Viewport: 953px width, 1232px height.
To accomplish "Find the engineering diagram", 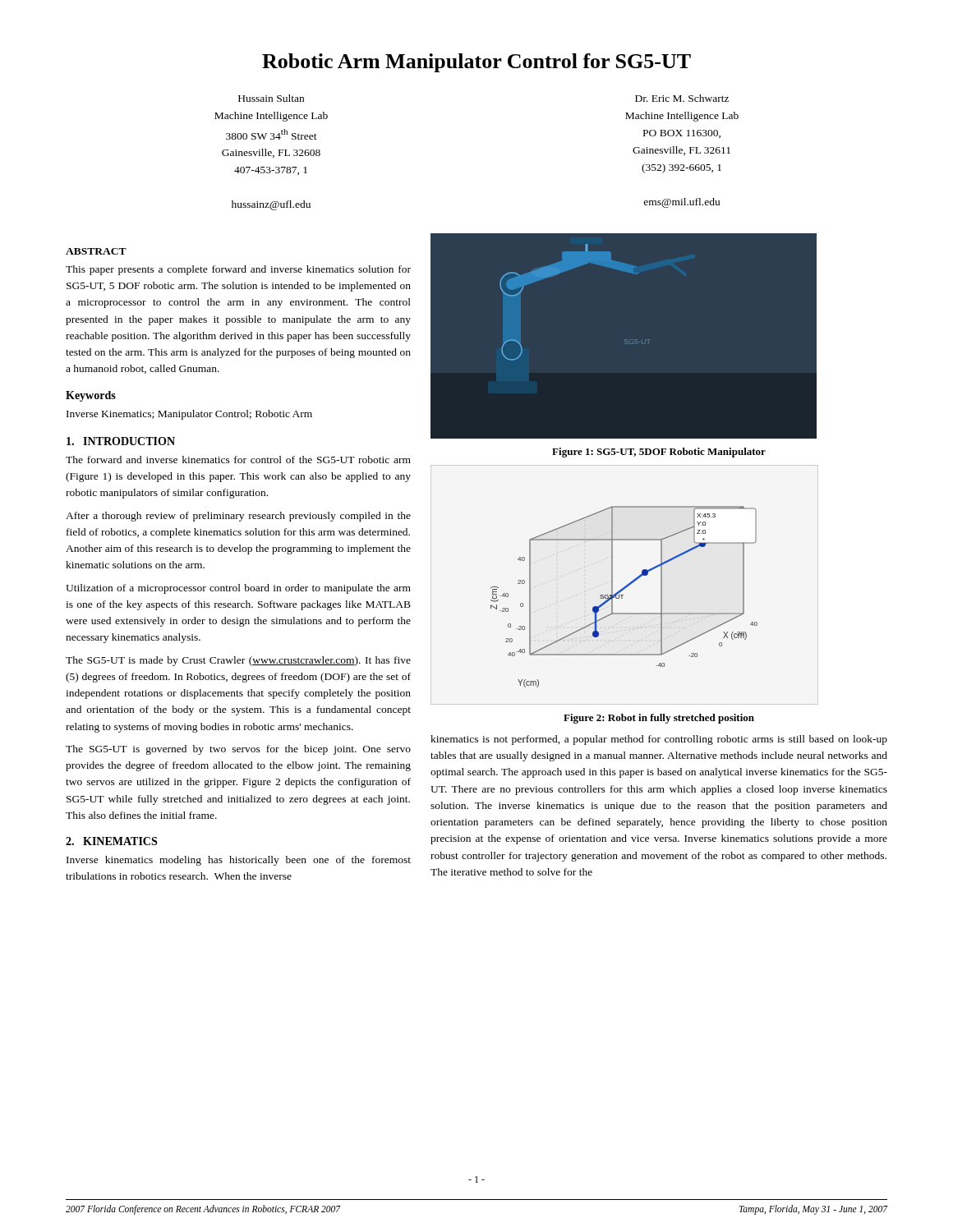I will 659,586.
